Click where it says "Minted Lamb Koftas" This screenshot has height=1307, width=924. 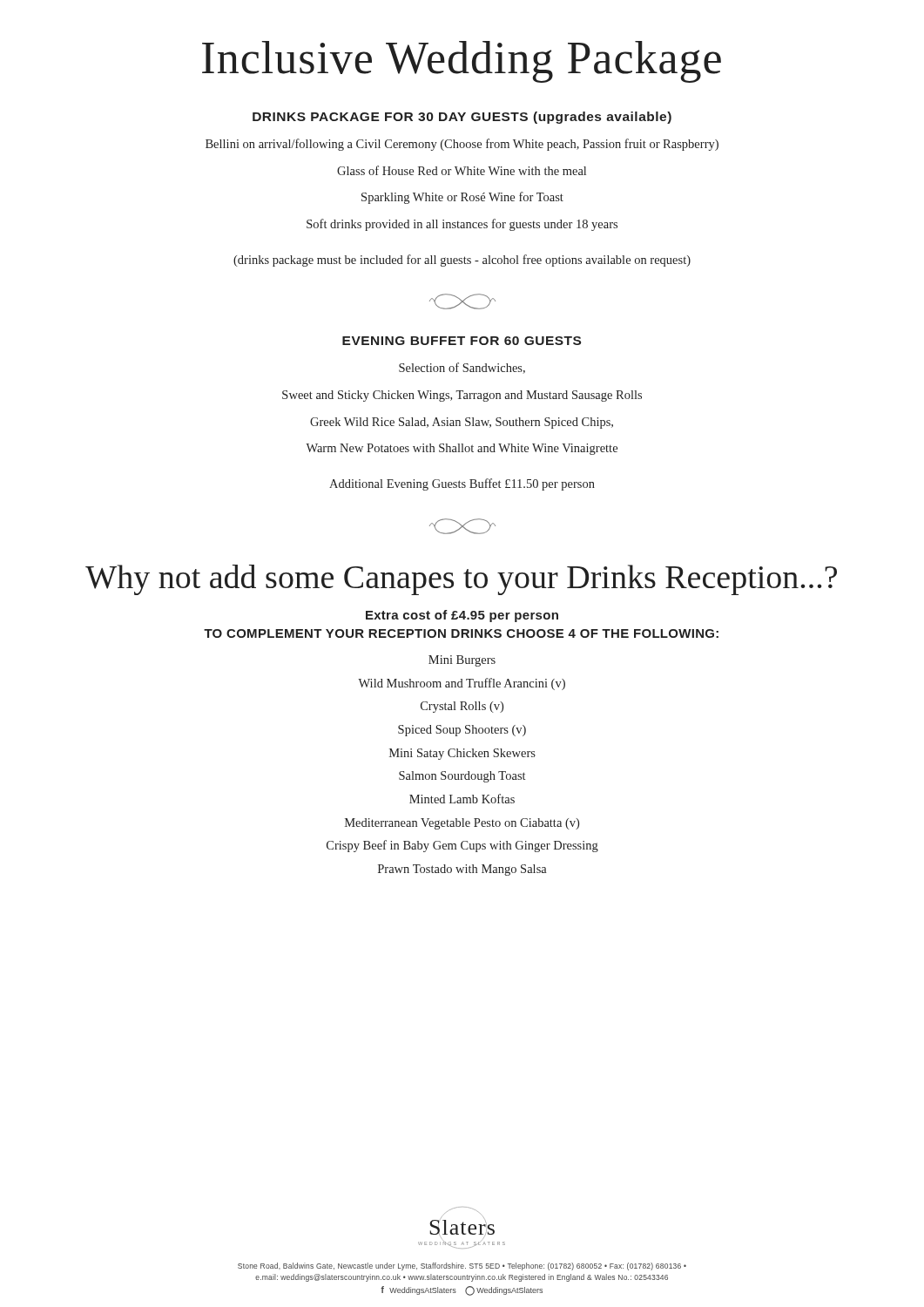click(x=462, y=799)
